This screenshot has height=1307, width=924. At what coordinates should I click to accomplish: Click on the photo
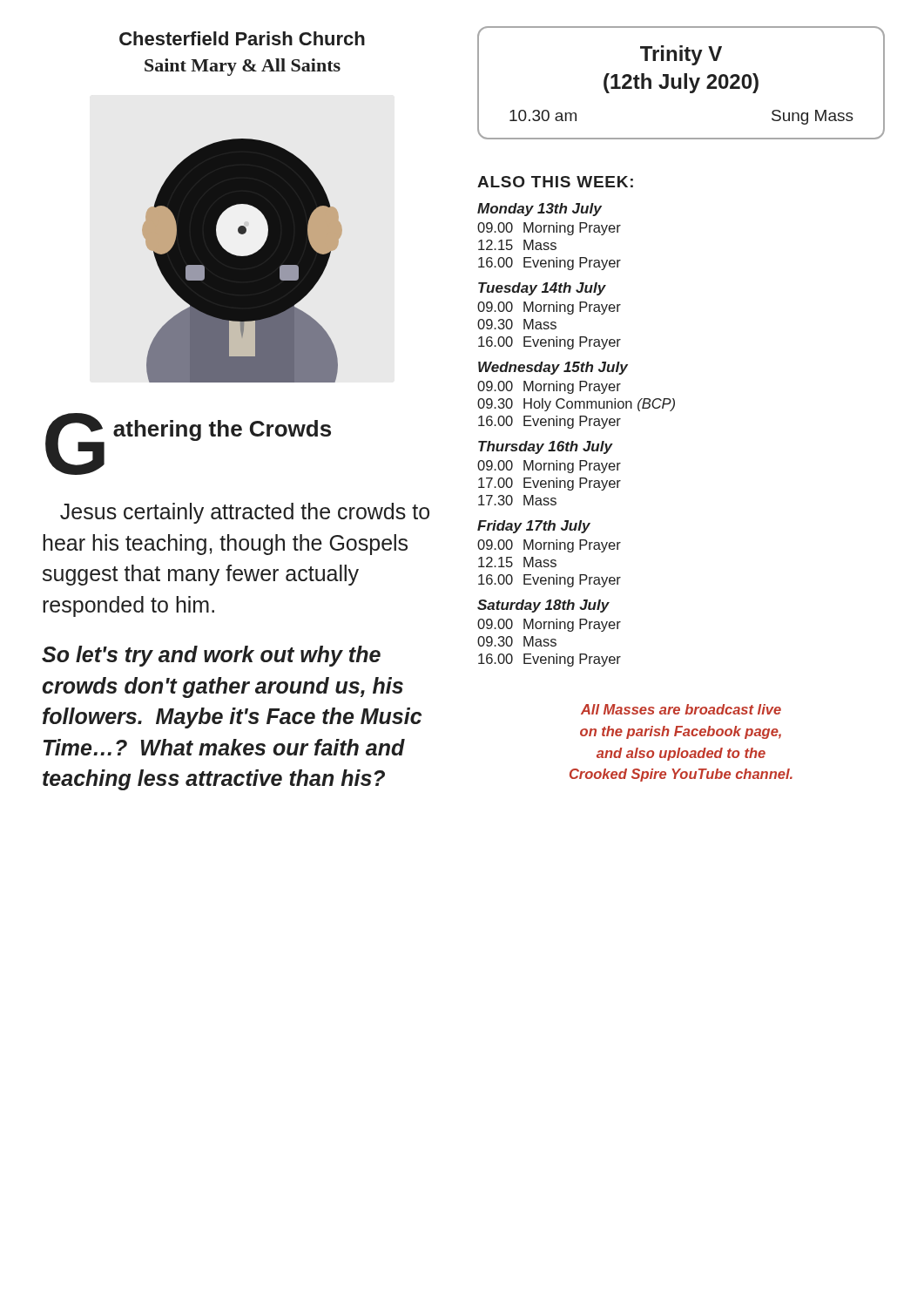[242, 239]
